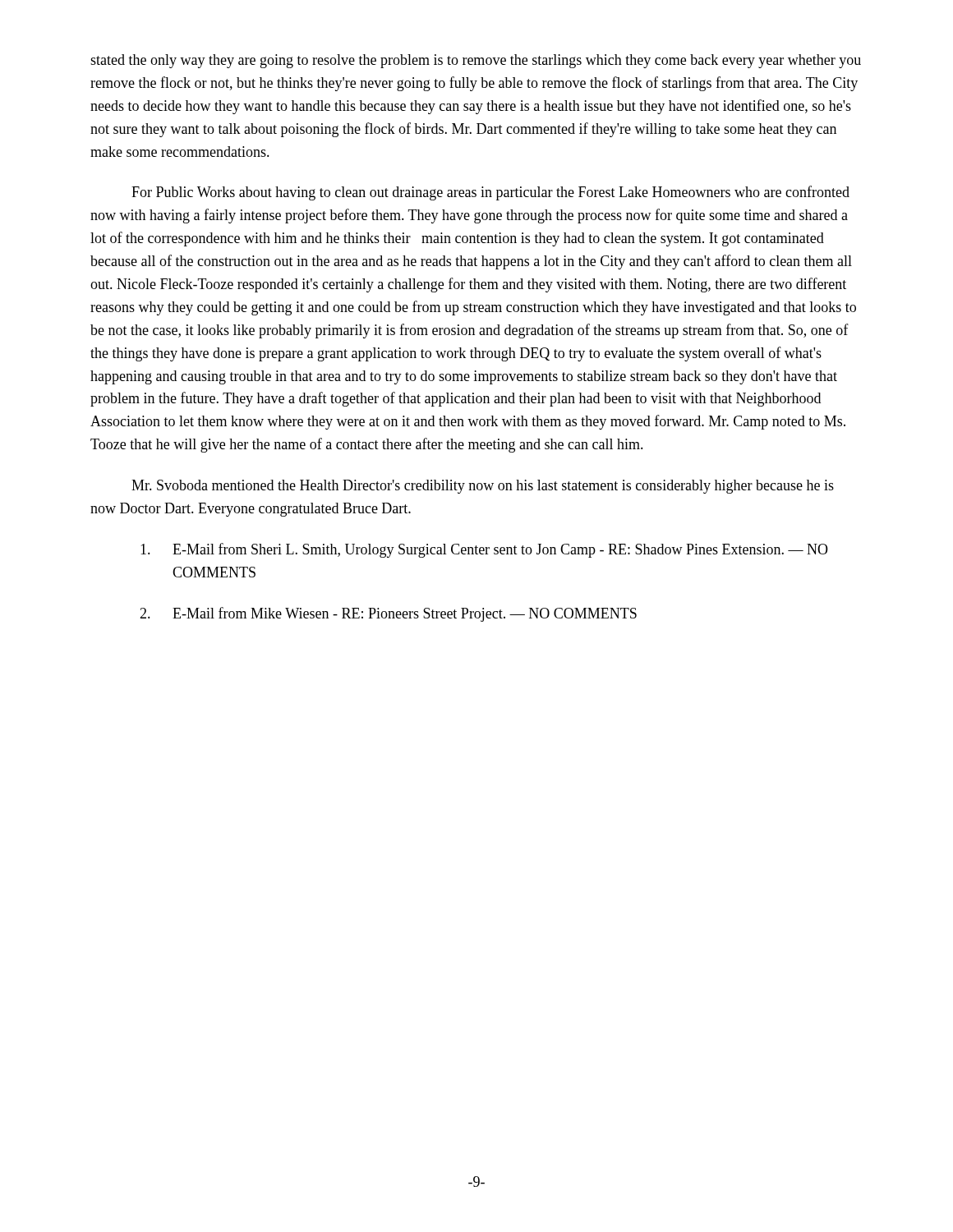Image resolution: width=953 pixels, height=1232 pixels.
Task: Find the block on this page that starts "E-Mail from Sheri L. Smith, Urology Surgical"
Action: pyautogui.click(x=501, y=562)
